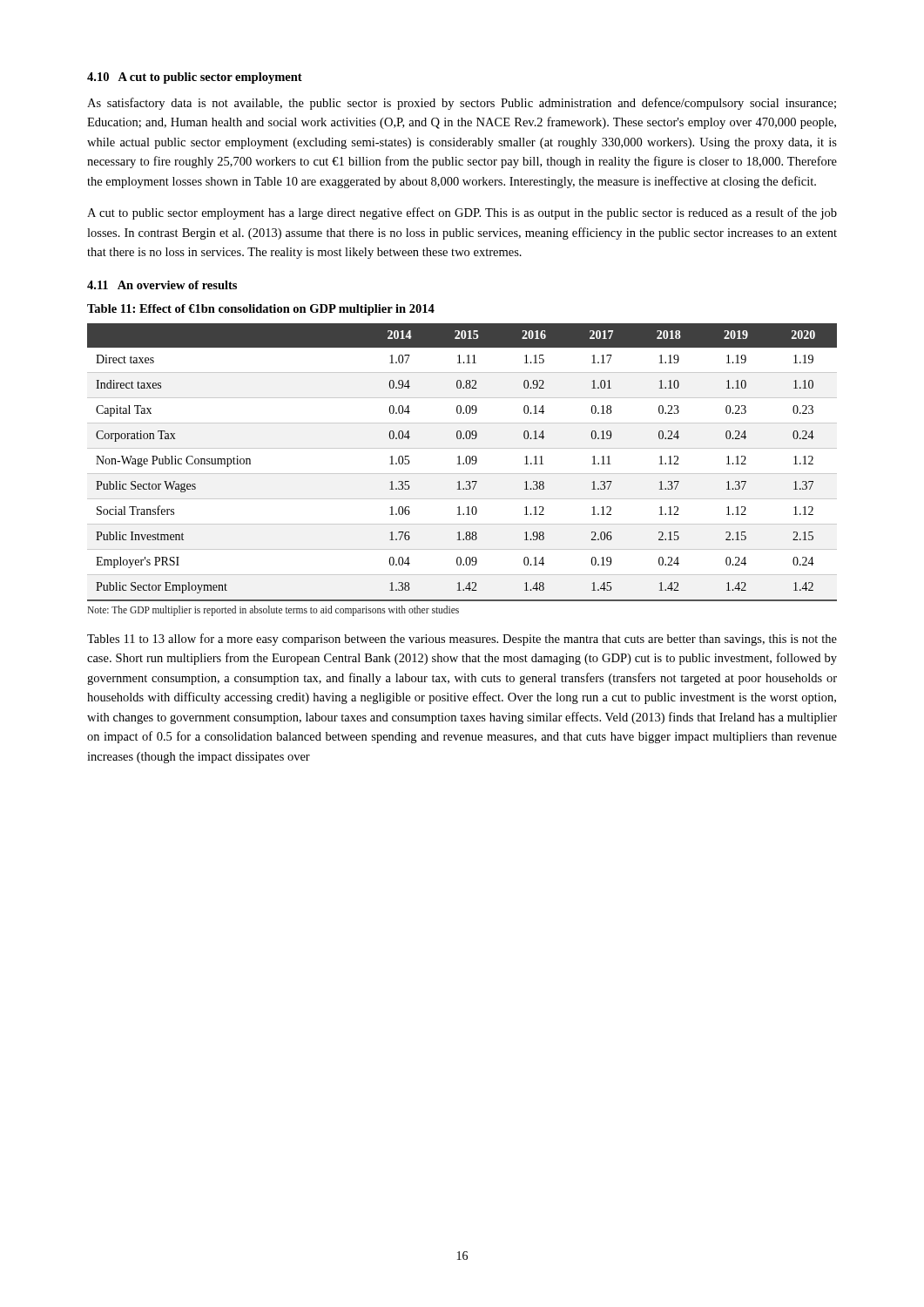Click on the table containing "Public Investment"
The image size is (924, 1307).
pos(462,462)
